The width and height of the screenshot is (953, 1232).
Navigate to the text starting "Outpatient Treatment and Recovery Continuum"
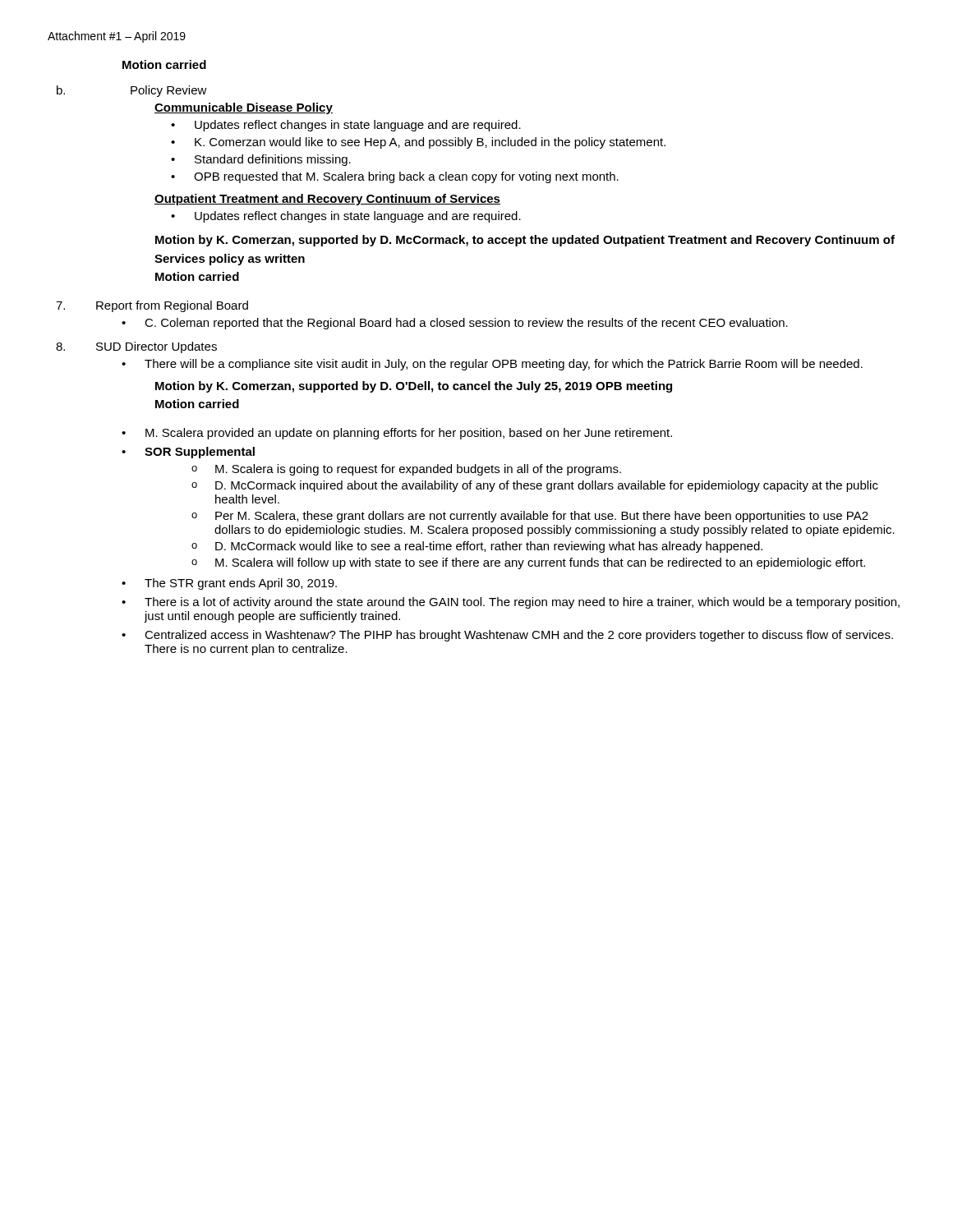327,198
